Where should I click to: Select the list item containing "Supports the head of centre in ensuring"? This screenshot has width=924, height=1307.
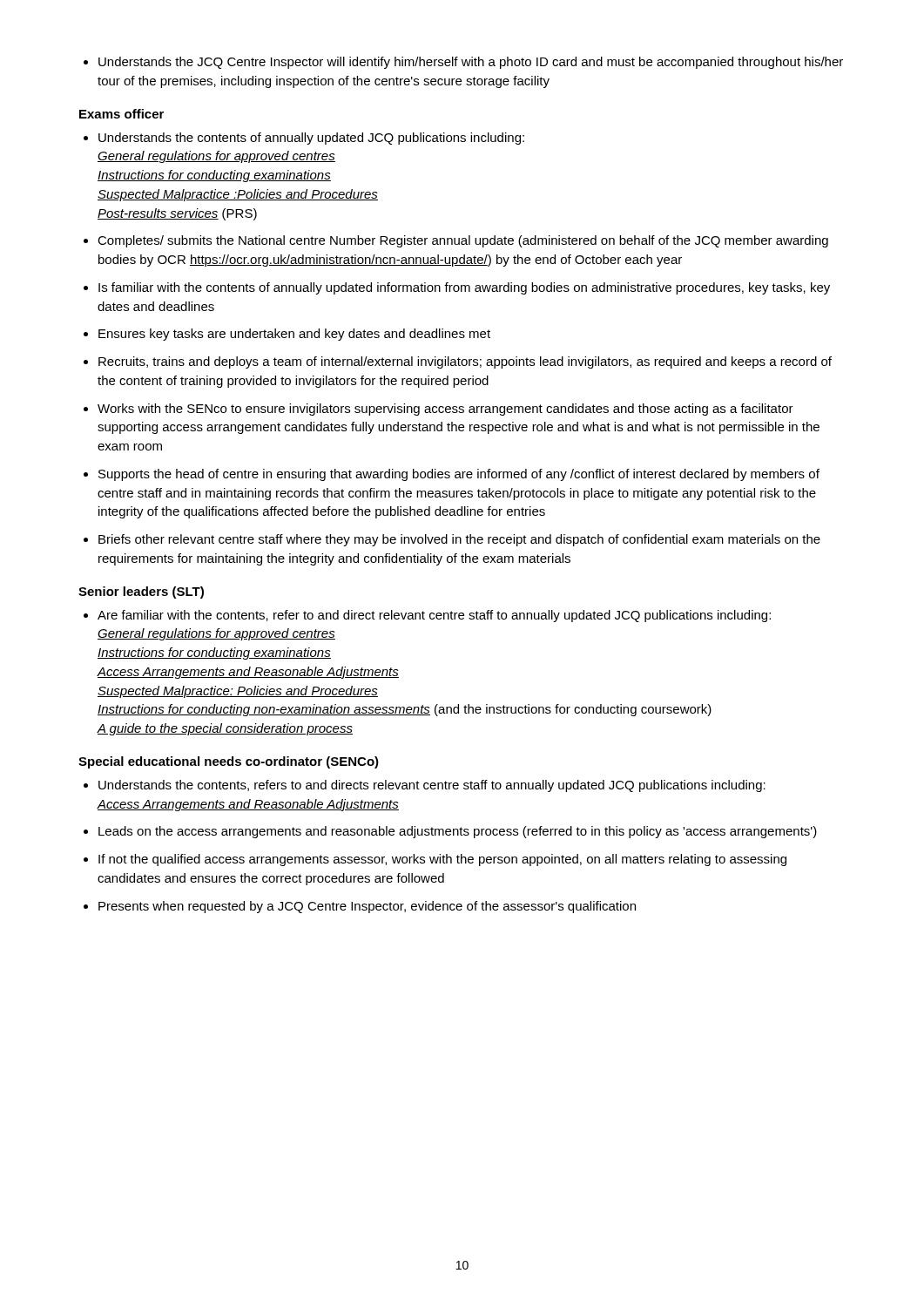click(x=462, y=493)
